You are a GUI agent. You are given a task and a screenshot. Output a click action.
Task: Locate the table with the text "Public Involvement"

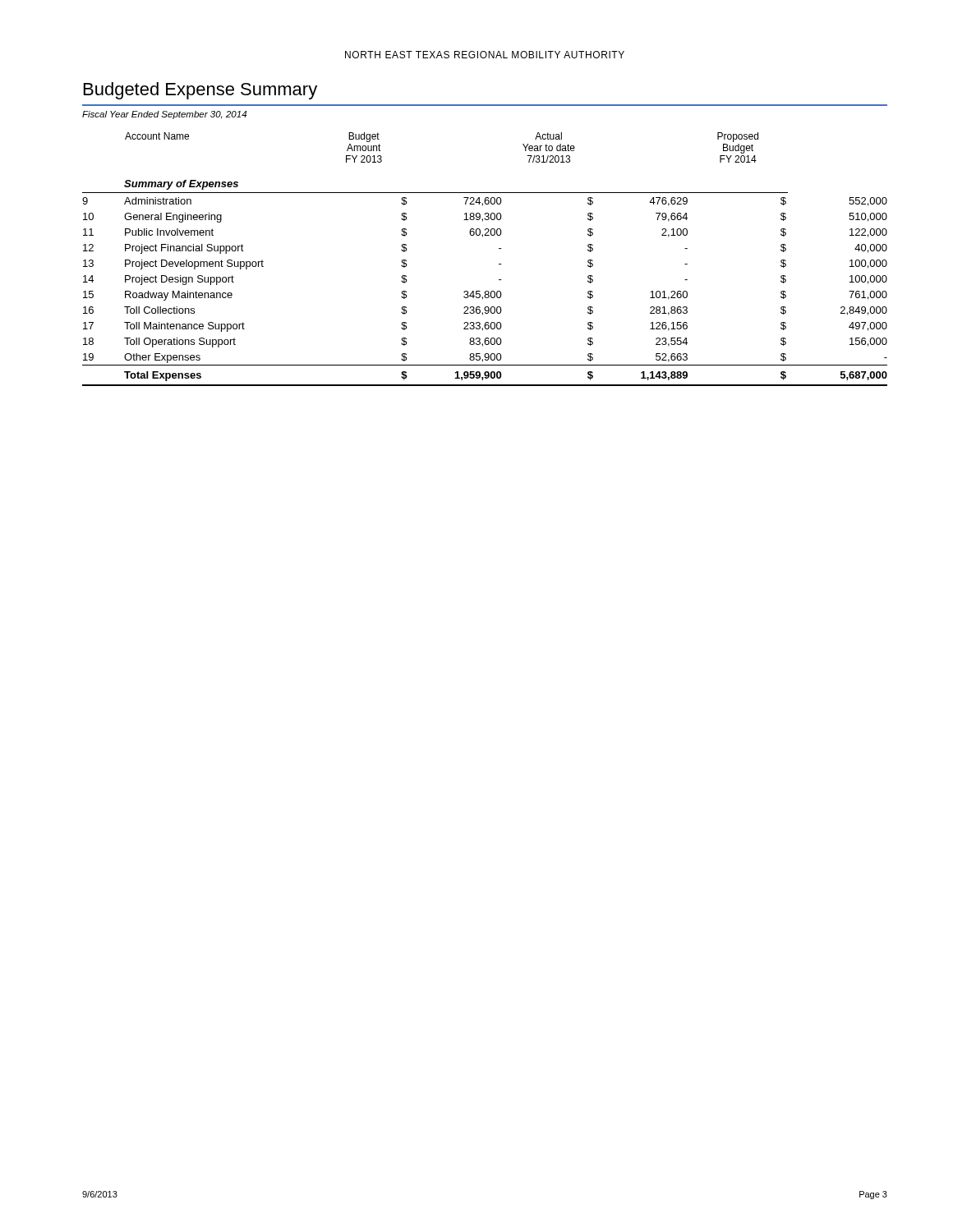coord(485,257)
